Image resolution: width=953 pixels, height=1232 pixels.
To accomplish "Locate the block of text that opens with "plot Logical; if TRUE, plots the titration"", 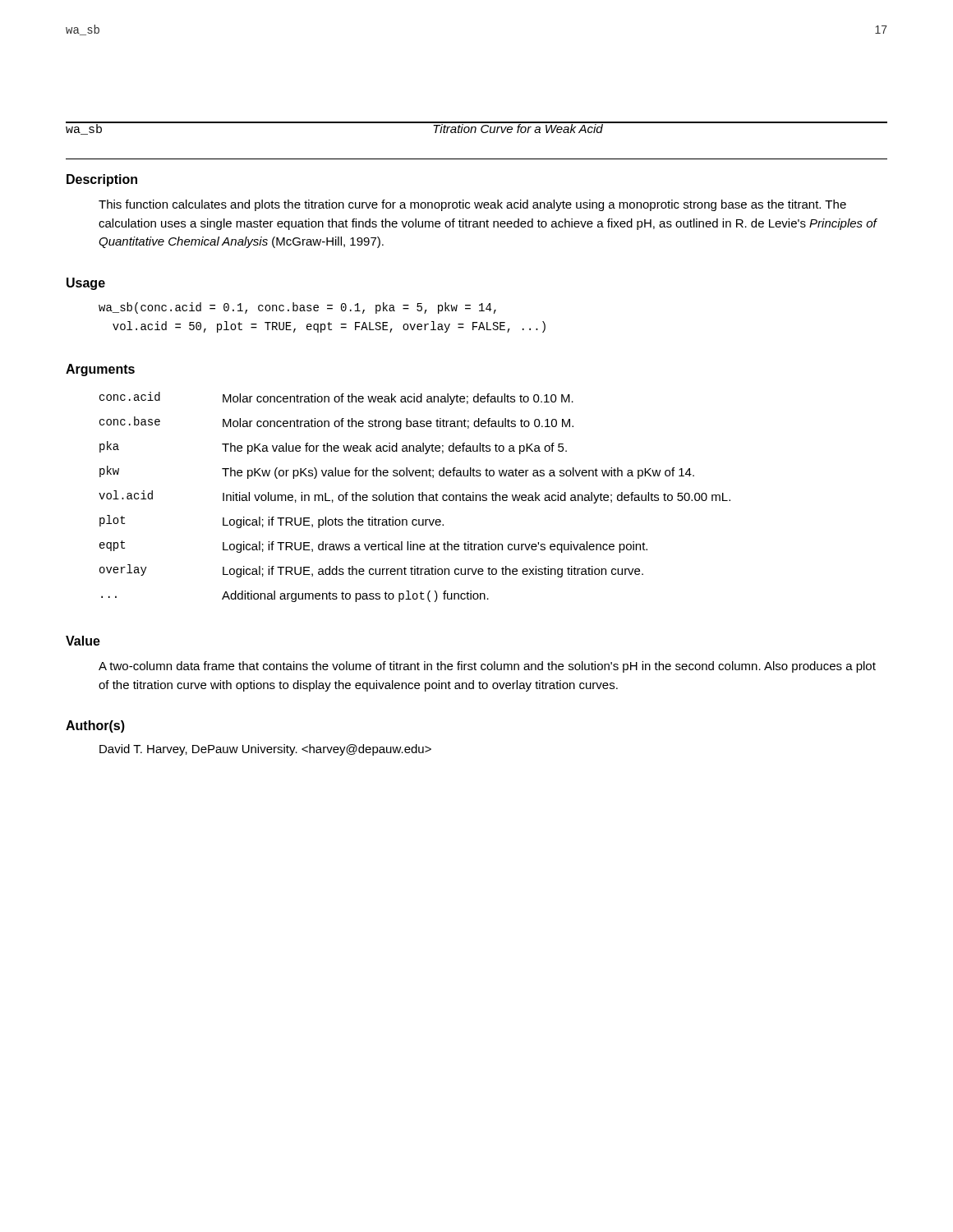I will pos(272,522).
